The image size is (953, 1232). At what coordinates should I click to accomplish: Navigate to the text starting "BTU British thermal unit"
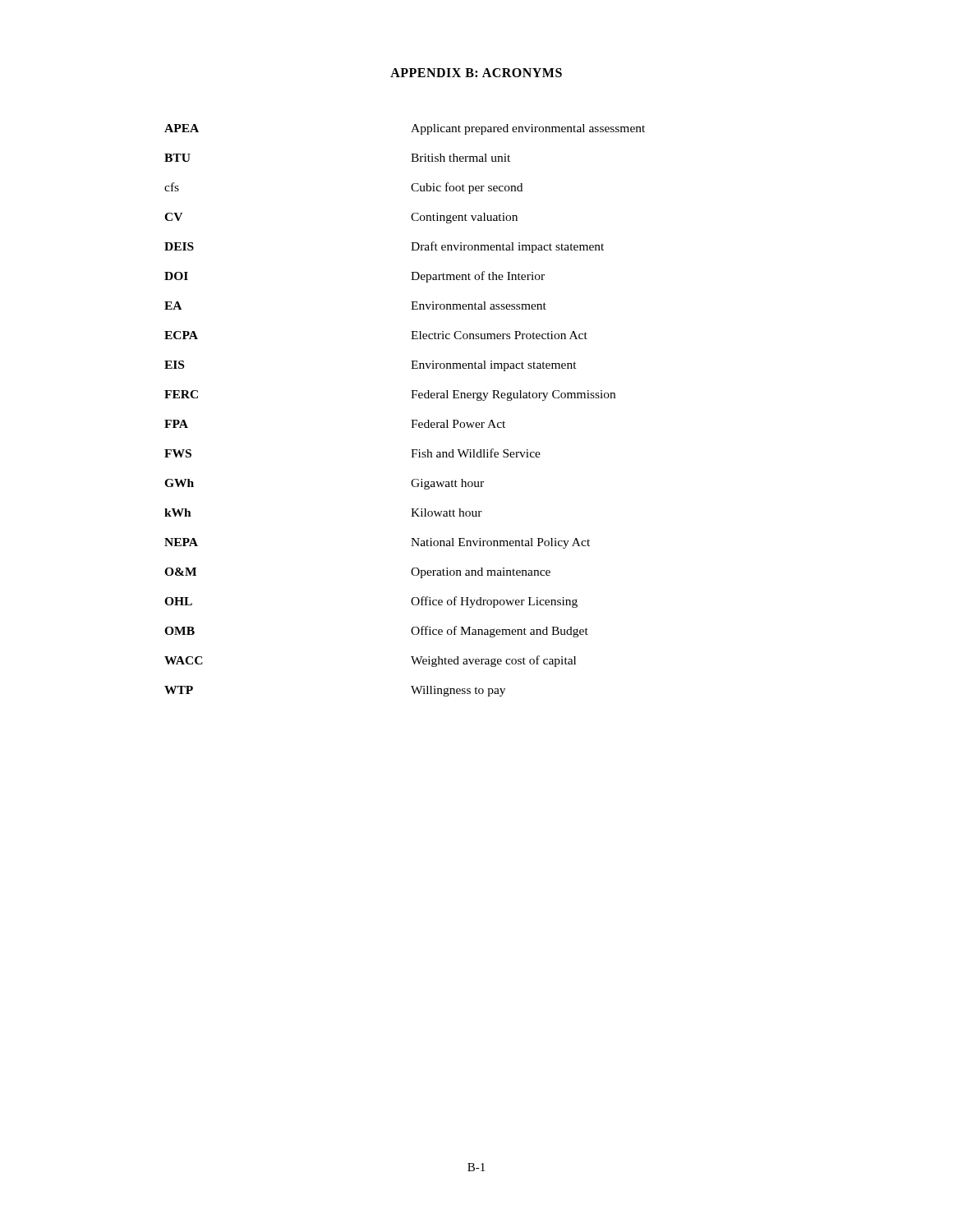[476, 158]
